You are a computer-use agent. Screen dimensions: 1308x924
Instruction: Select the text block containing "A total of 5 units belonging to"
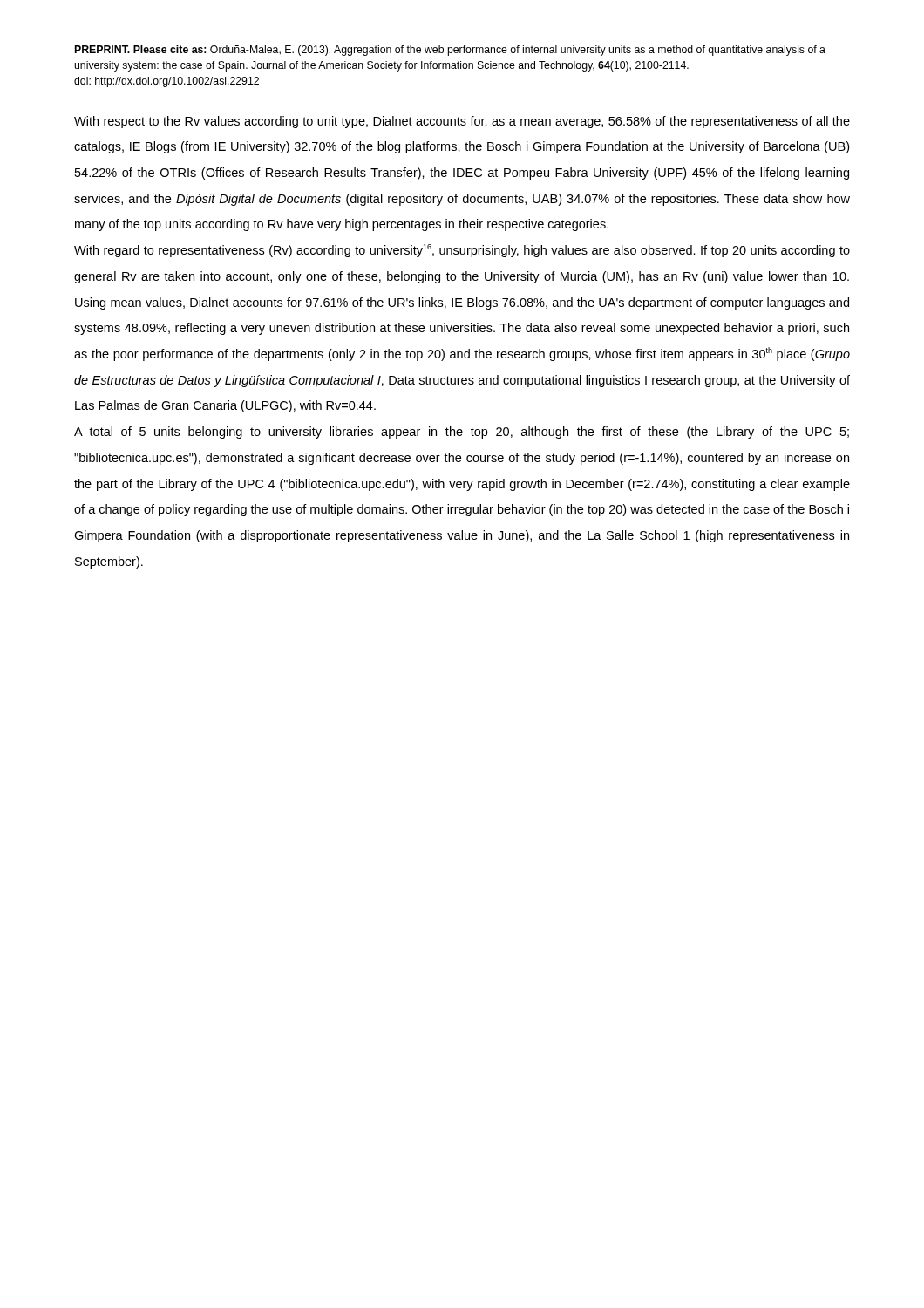462,497
